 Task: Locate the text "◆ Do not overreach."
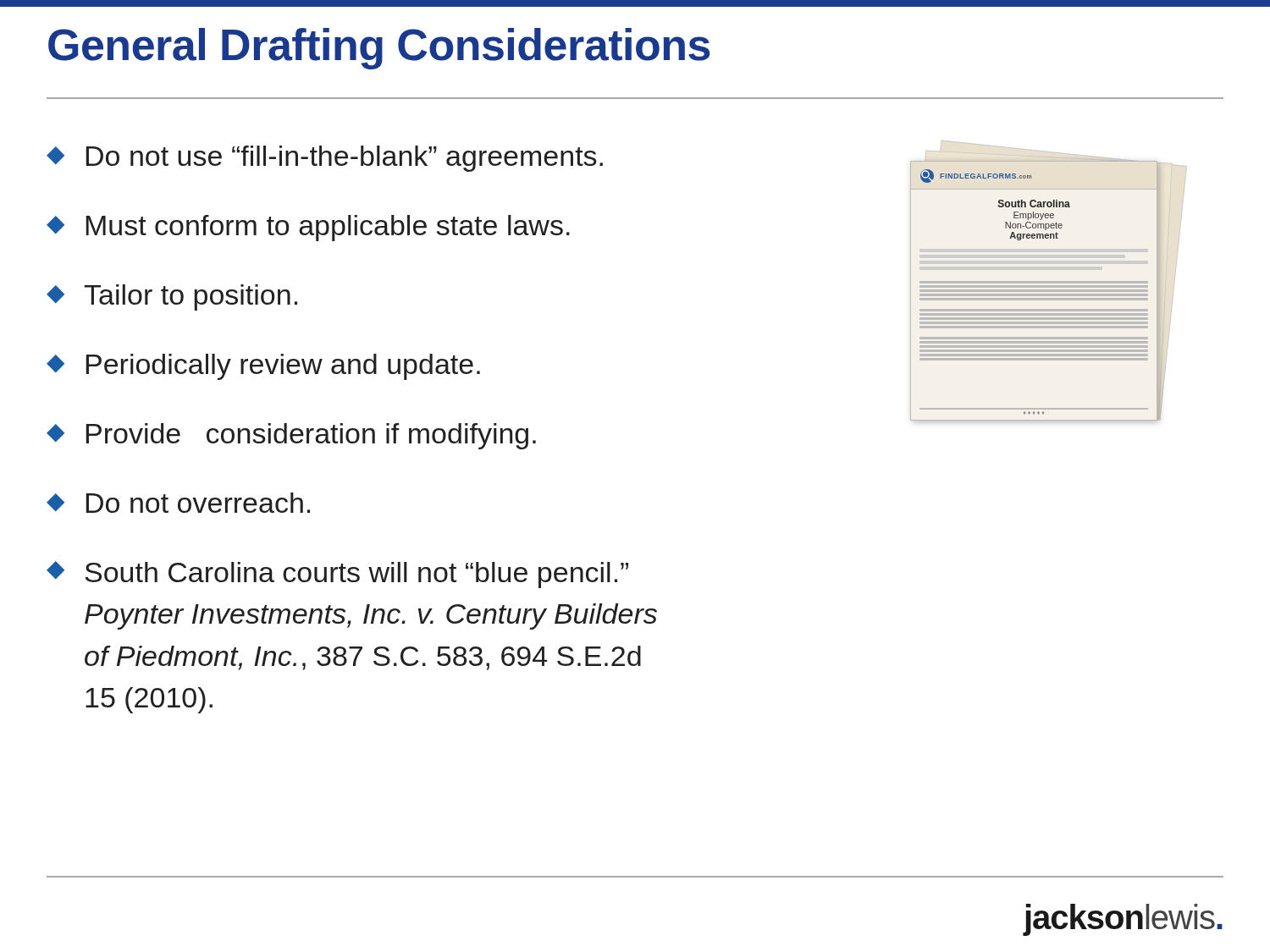click(180, 503)
